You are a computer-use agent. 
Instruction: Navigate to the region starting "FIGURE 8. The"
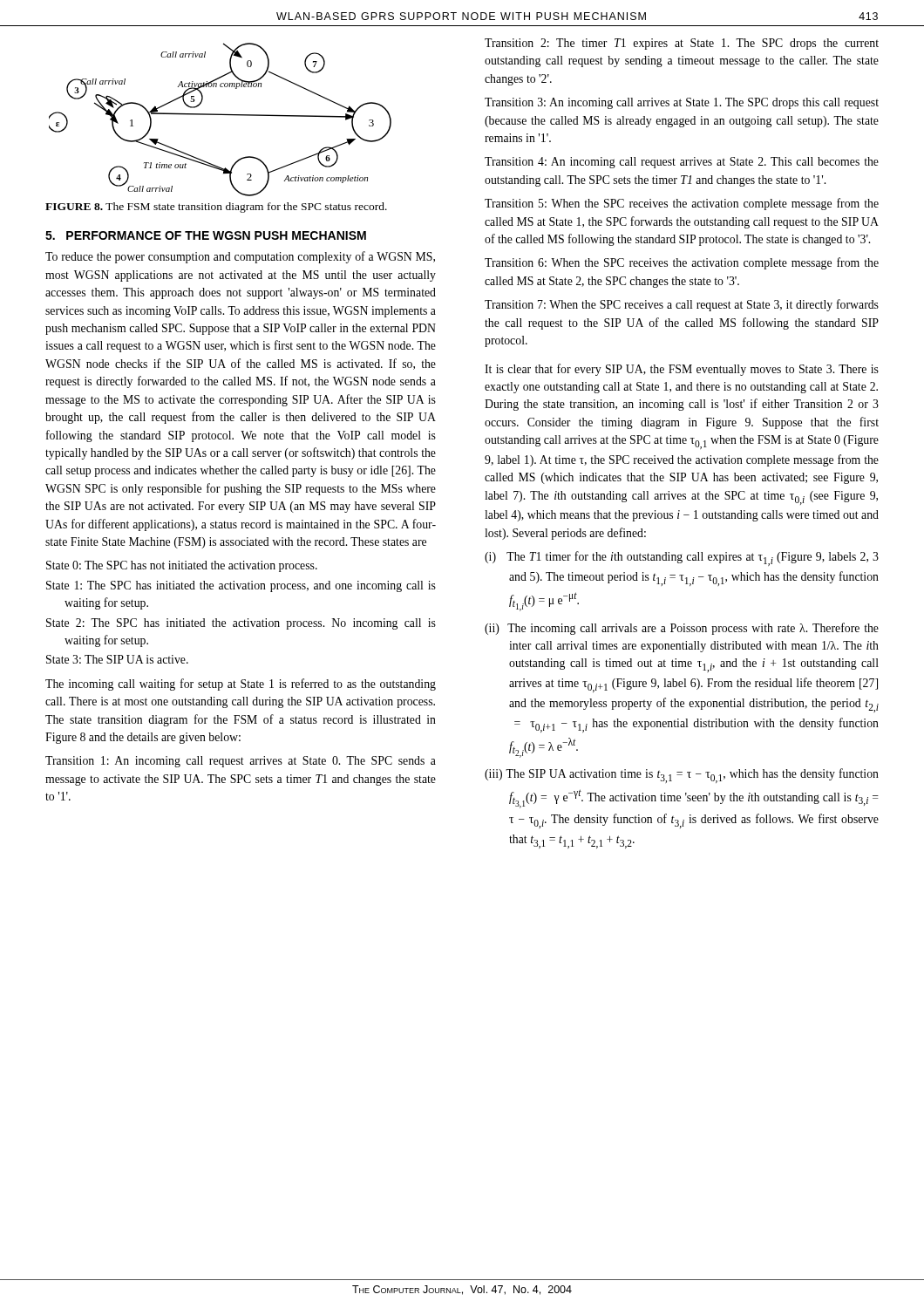click(216, 206)
